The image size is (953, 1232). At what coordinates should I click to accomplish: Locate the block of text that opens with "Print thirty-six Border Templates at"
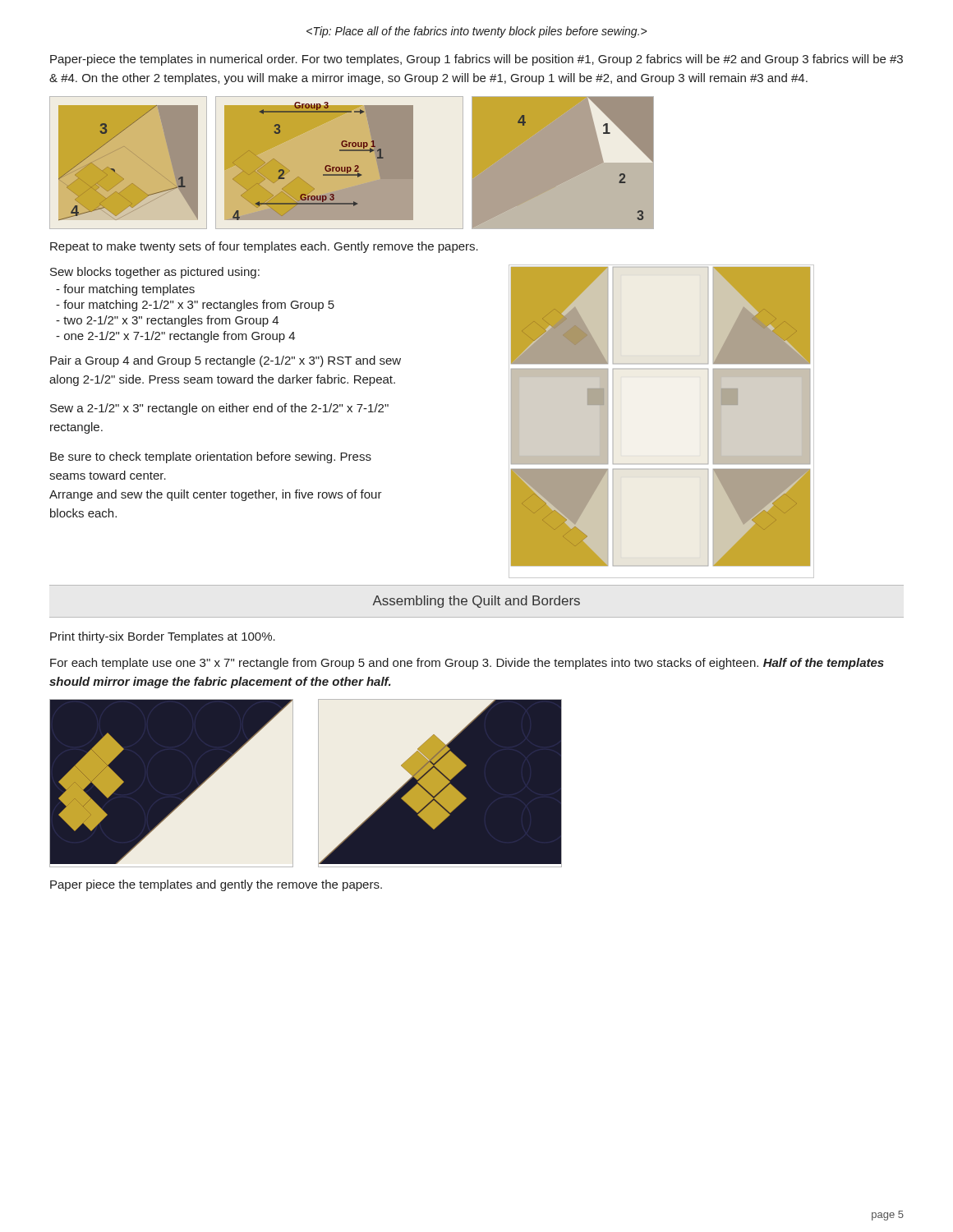(x=163, y=636)
